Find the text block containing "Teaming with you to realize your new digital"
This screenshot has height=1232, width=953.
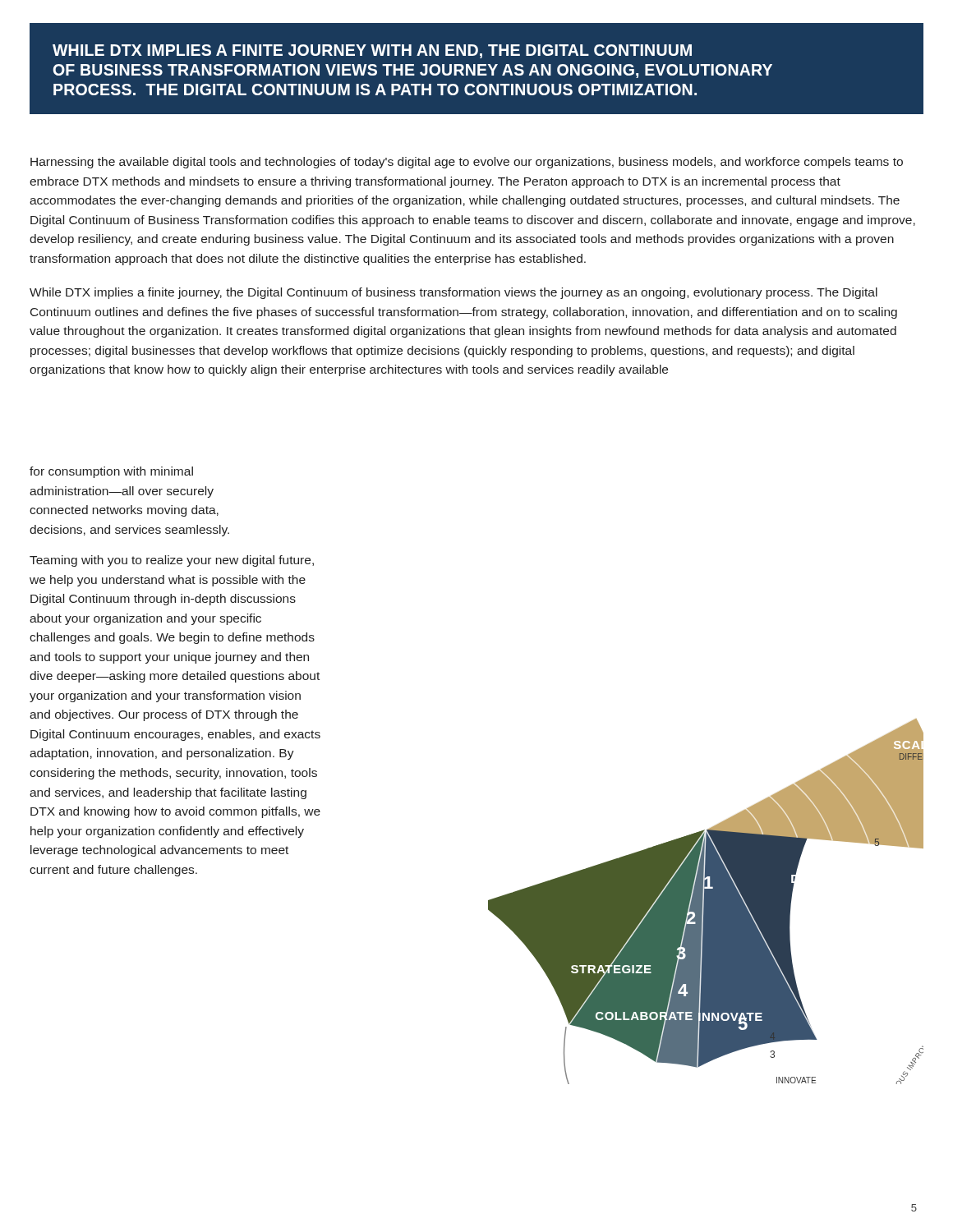click(177, 715)
